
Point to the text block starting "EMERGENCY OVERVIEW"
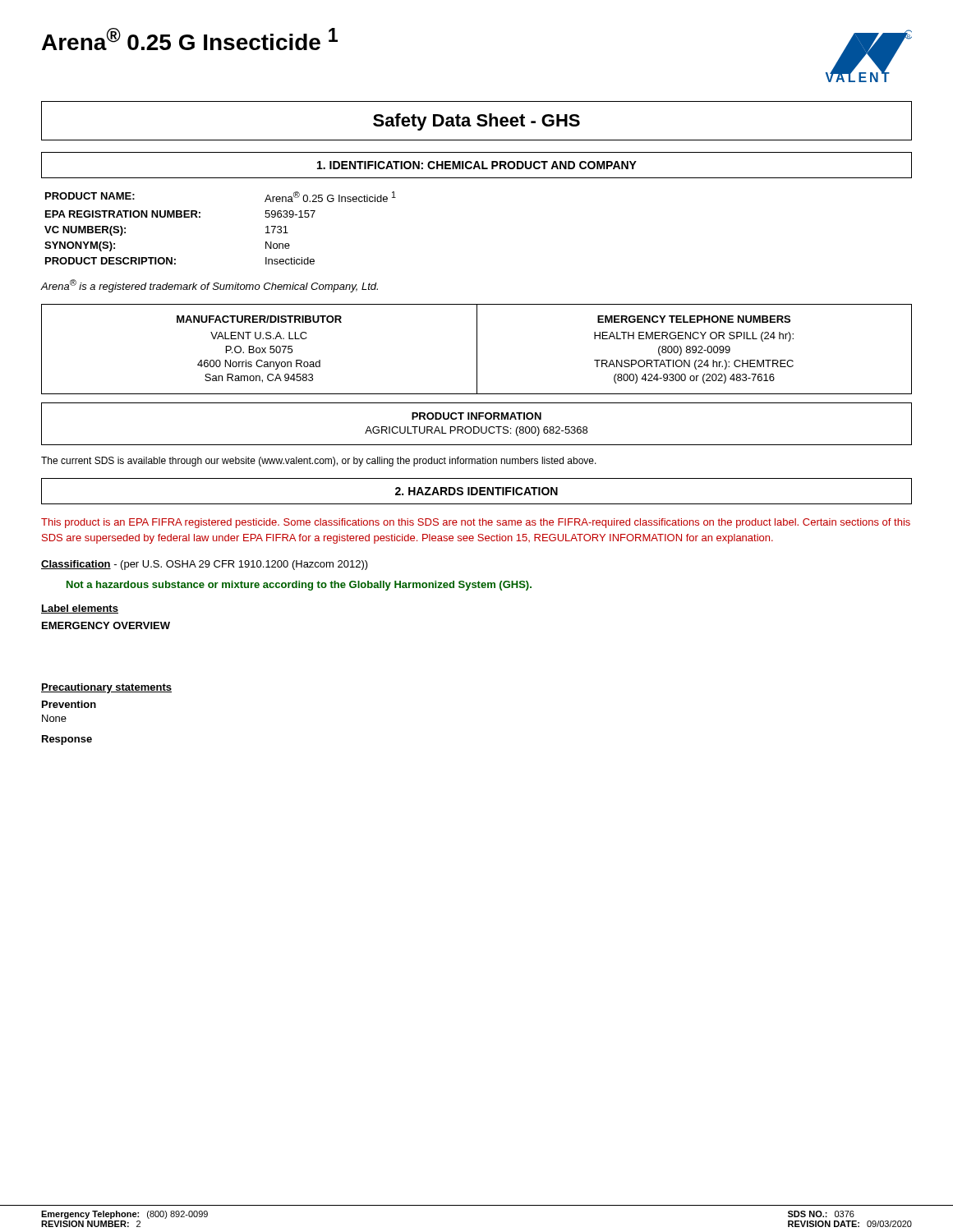106,625
